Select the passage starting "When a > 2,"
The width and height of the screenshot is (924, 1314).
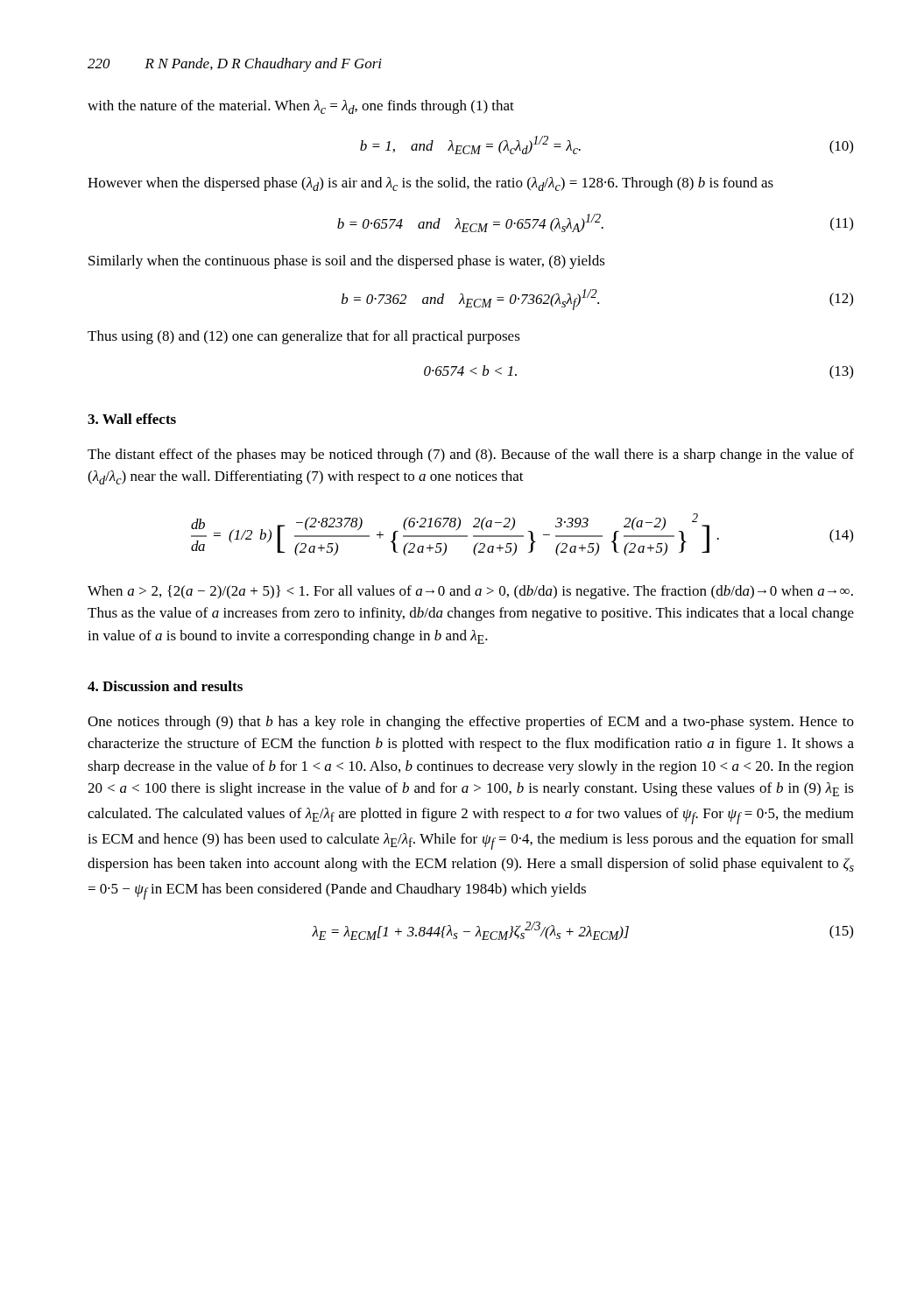click(x=471, y=615)
